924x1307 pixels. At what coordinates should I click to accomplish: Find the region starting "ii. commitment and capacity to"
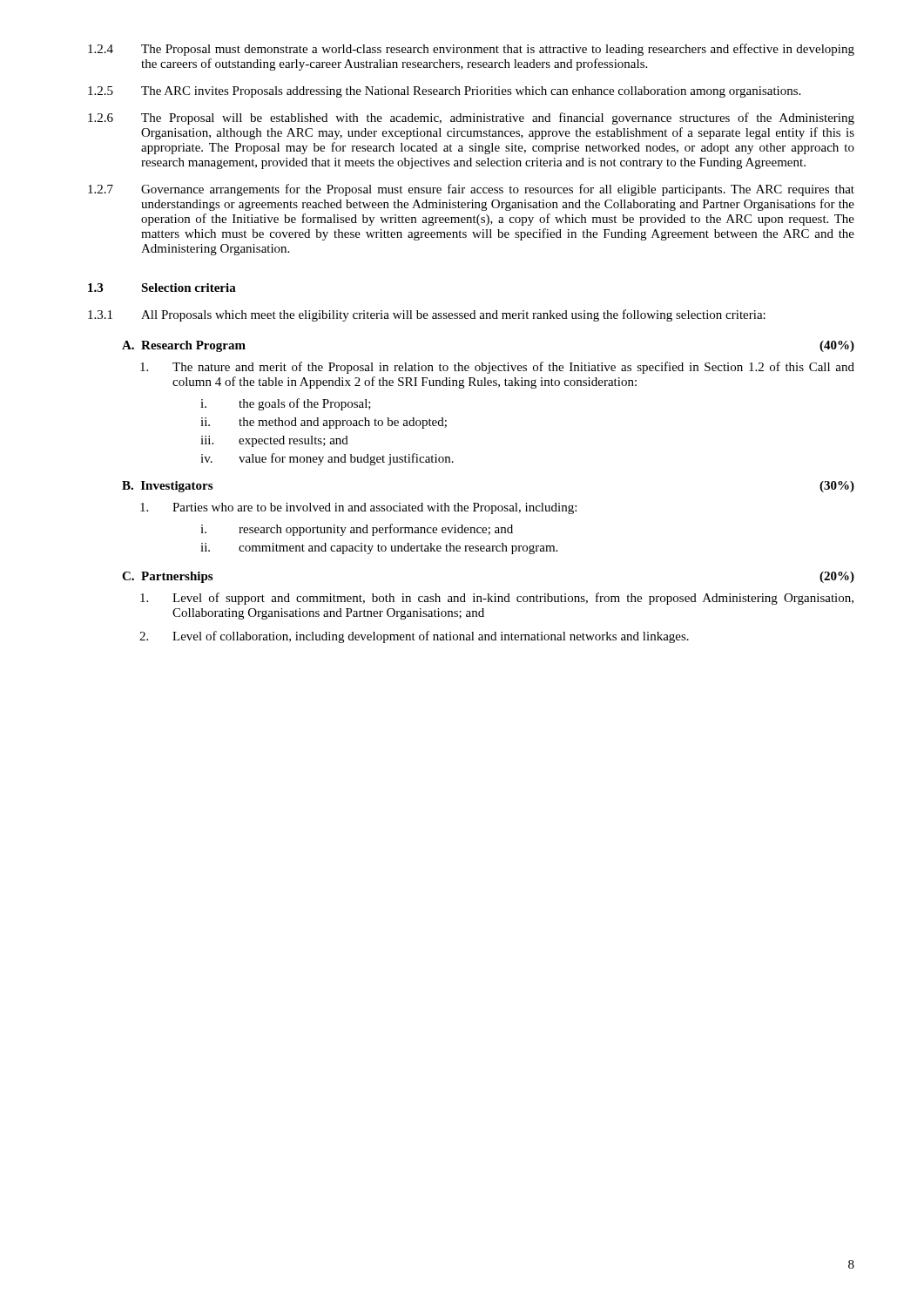point(527,548)
